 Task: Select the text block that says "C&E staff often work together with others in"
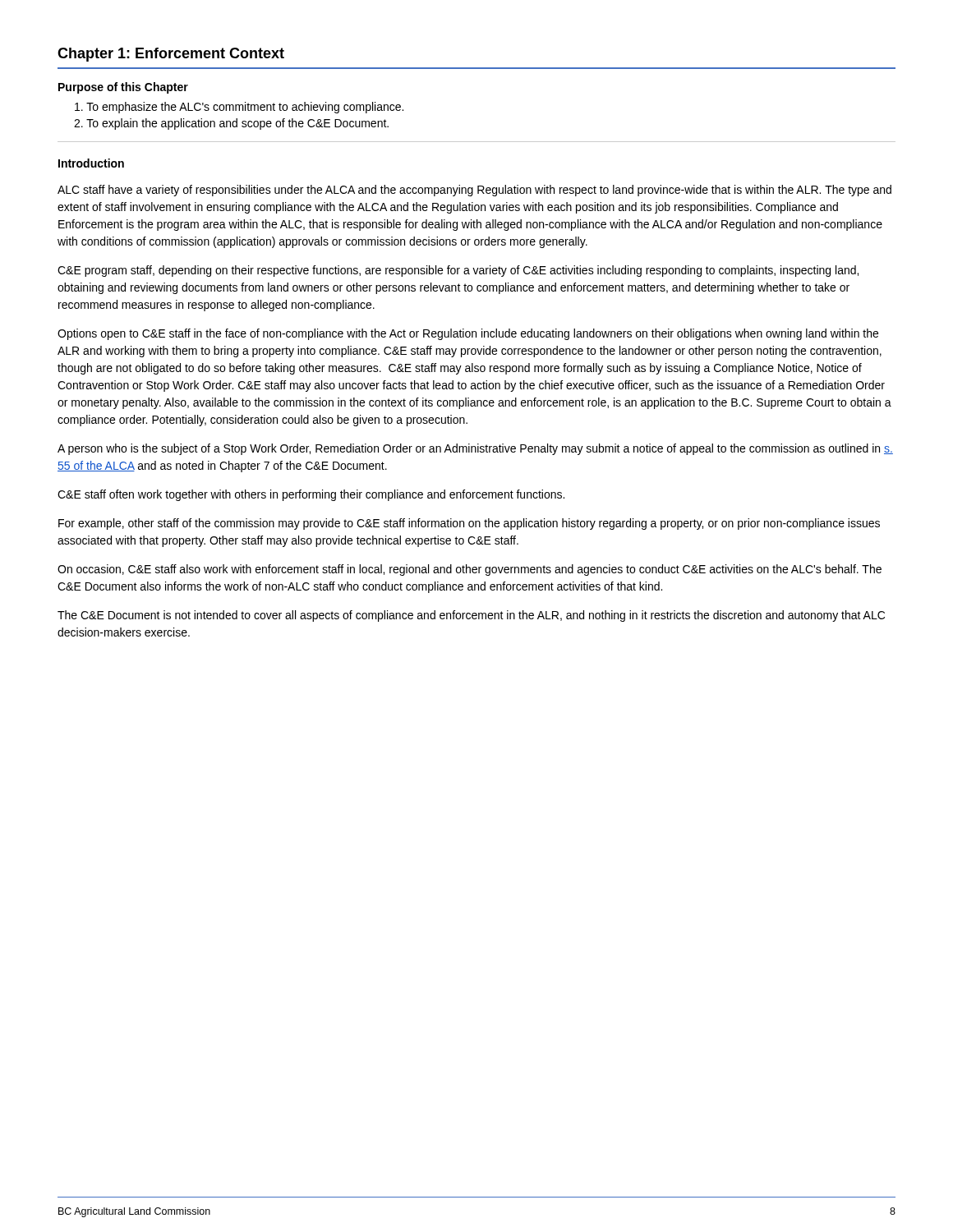pyautogui.click(x=476, y=495)
